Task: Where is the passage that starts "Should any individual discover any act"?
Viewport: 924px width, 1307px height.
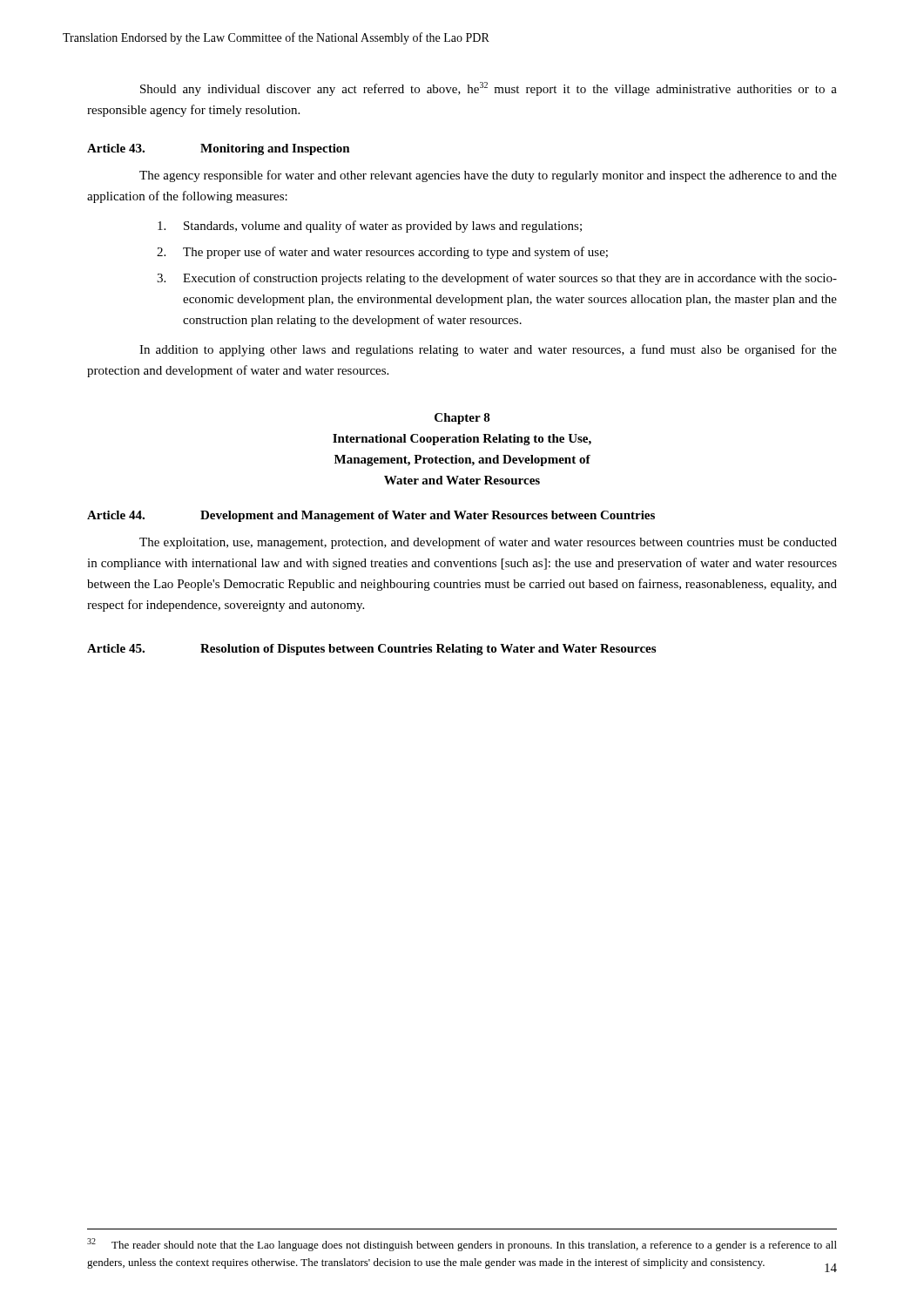Action: [x=462, y=98]
